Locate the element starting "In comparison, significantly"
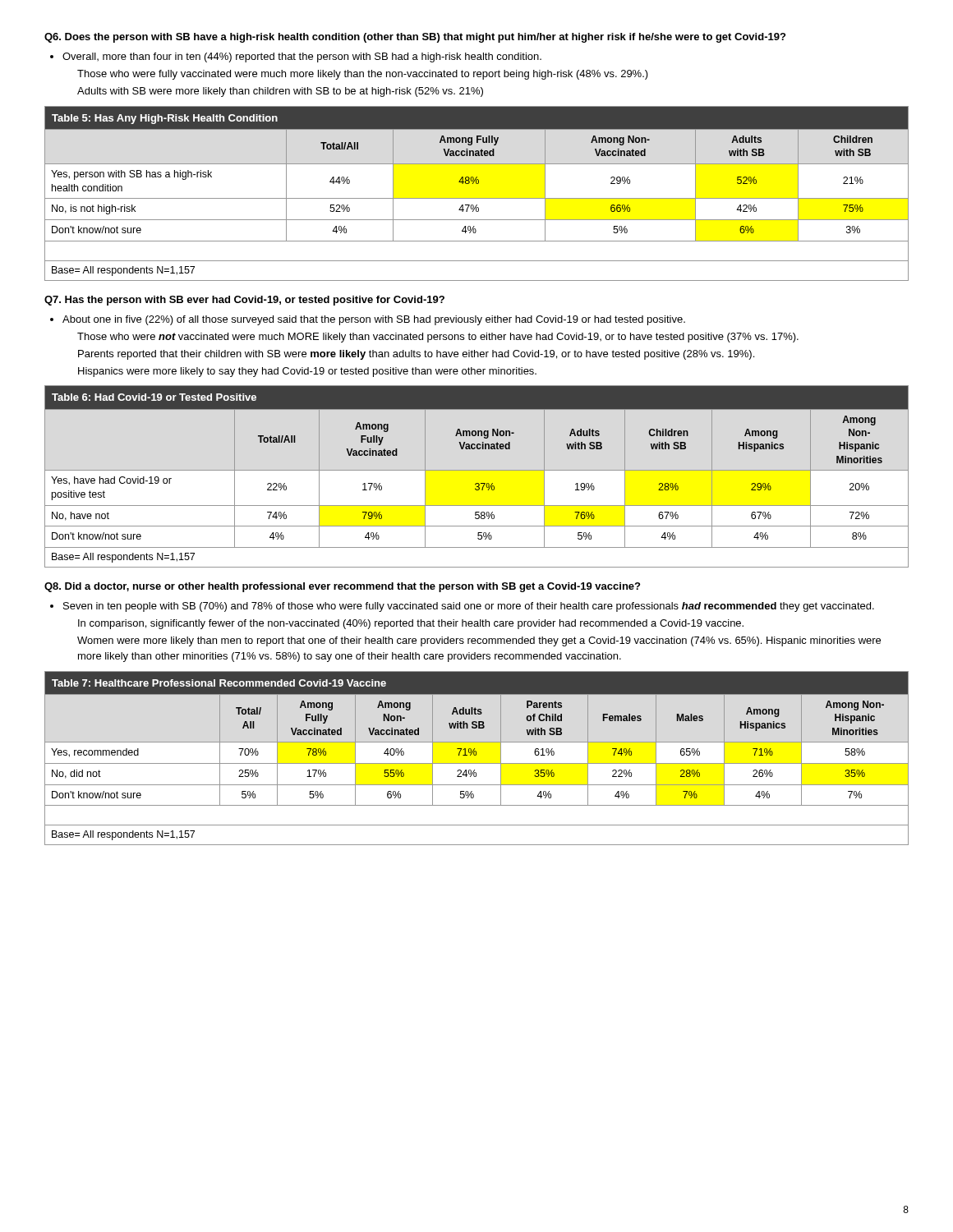Viewport: 953px width, 1232px height. click(411, 623)
